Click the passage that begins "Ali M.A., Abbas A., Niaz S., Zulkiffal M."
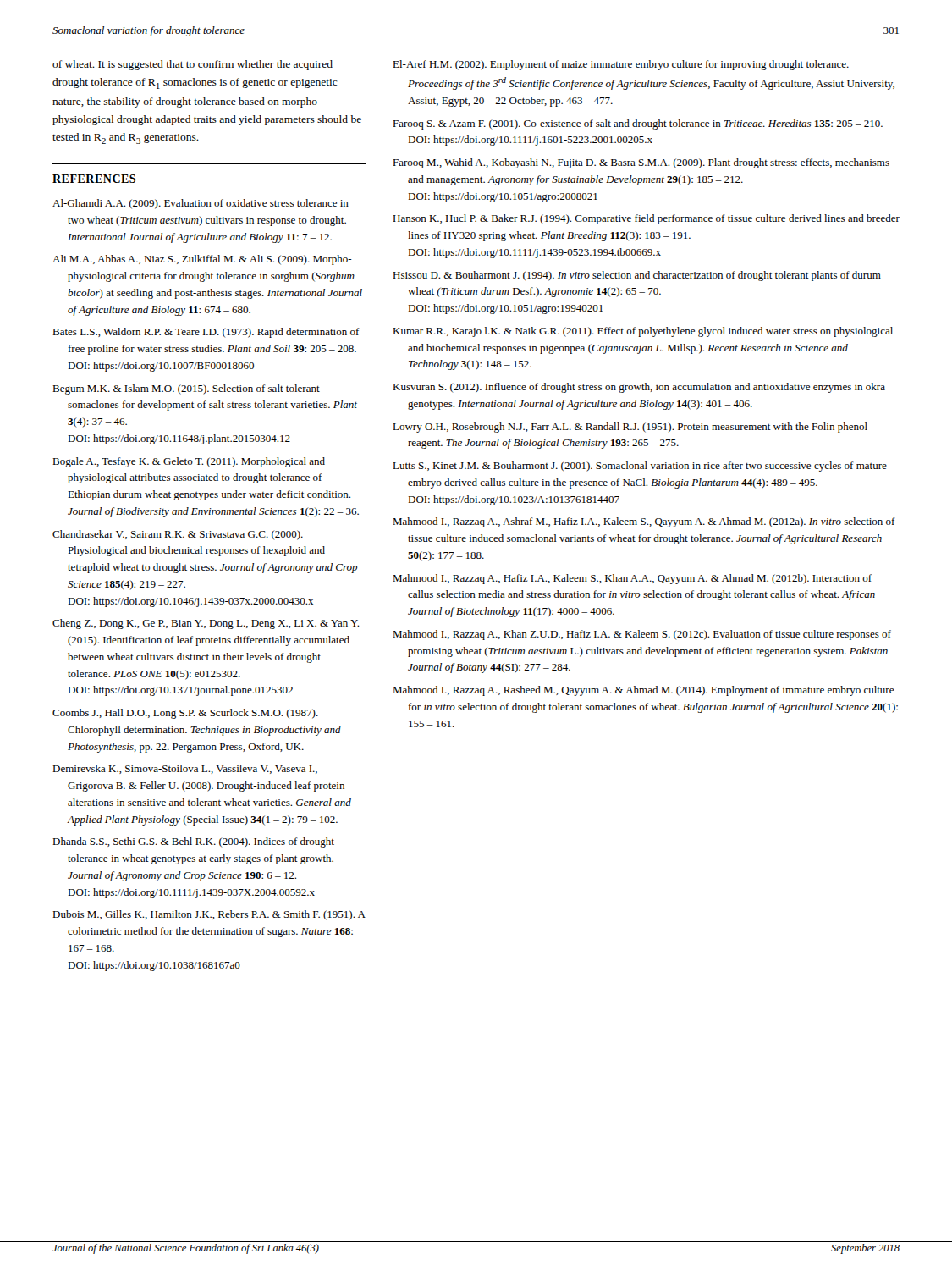The height and width of the screenshot is (1270, 952). pyautogui.click(x=207, y=284)
